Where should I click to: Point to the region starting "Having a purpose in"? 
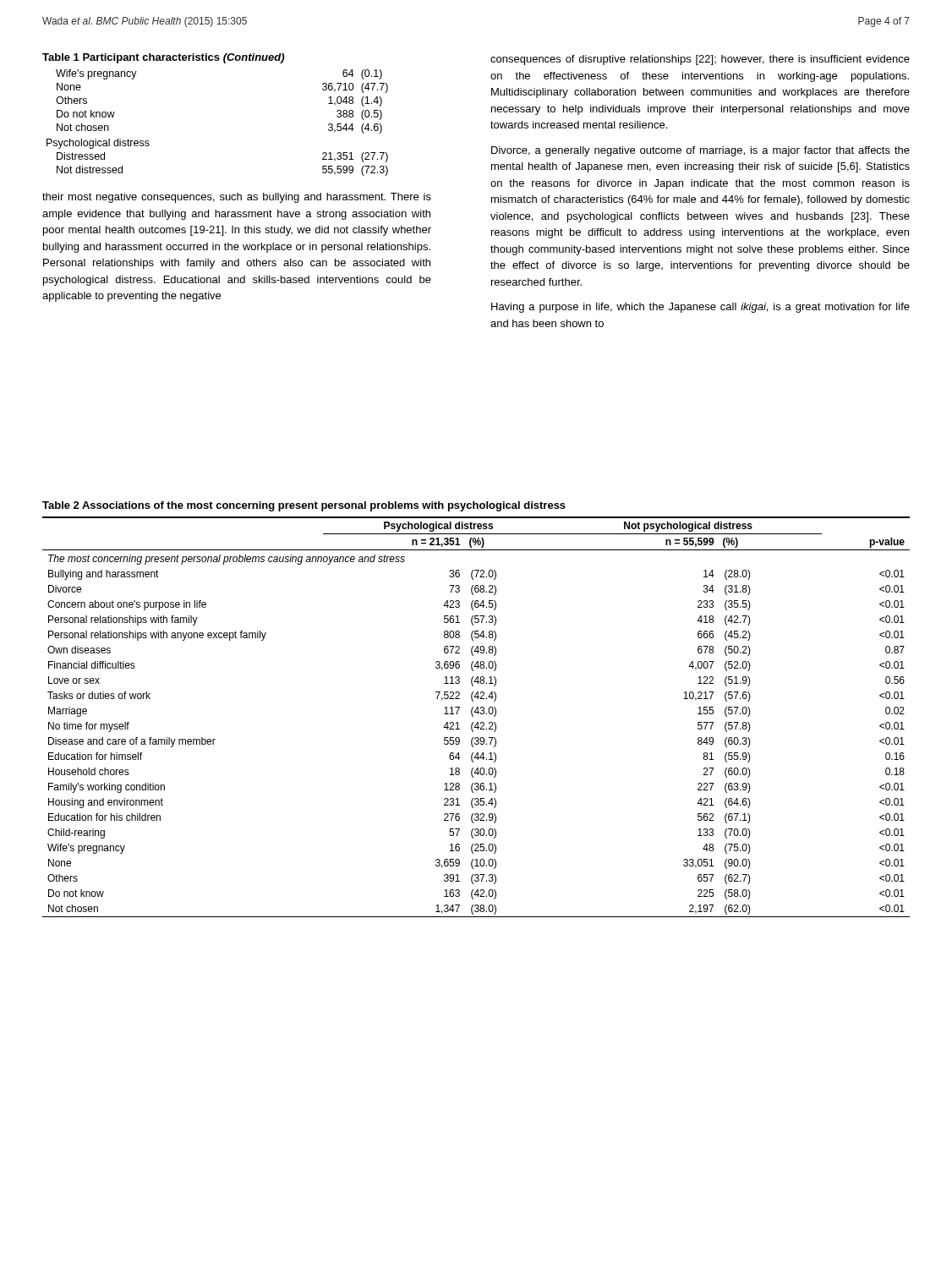tap(700, 315)
